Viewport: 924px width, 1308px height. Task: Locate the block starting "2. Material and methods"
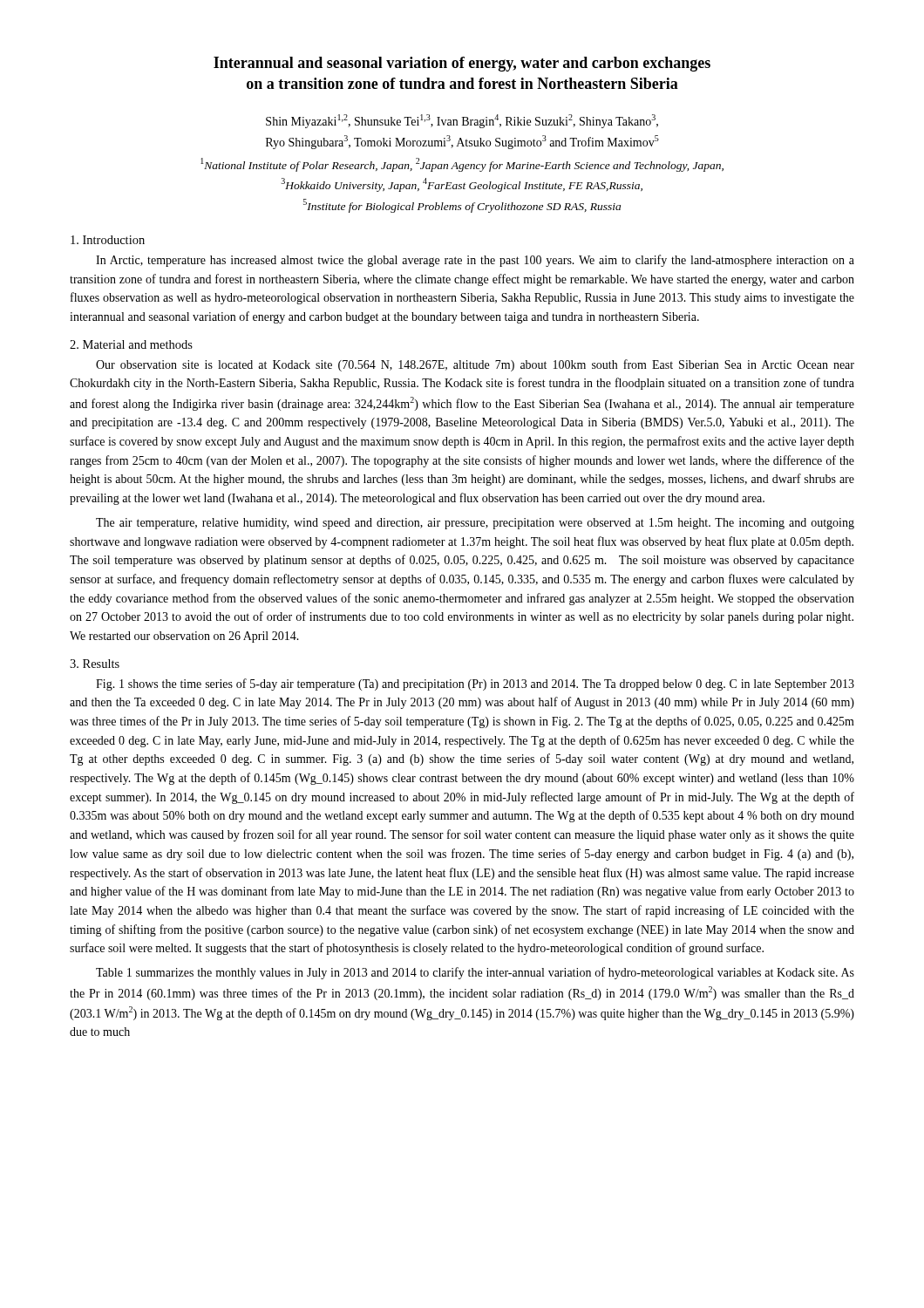[131, 344]
